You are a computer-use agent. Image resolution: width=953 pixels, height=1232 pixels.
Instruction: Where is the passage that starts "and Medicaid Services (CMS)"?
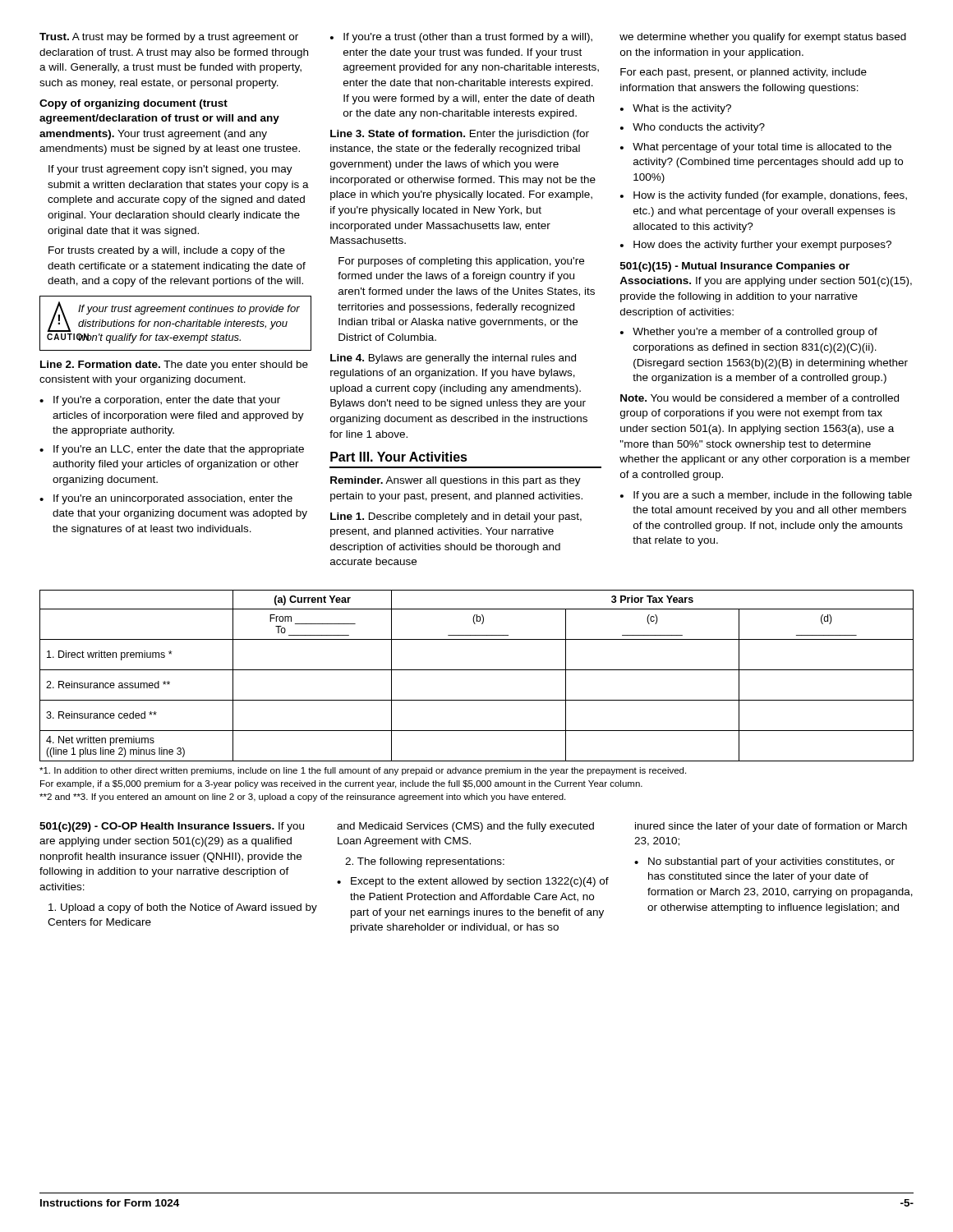coord(476,877)
